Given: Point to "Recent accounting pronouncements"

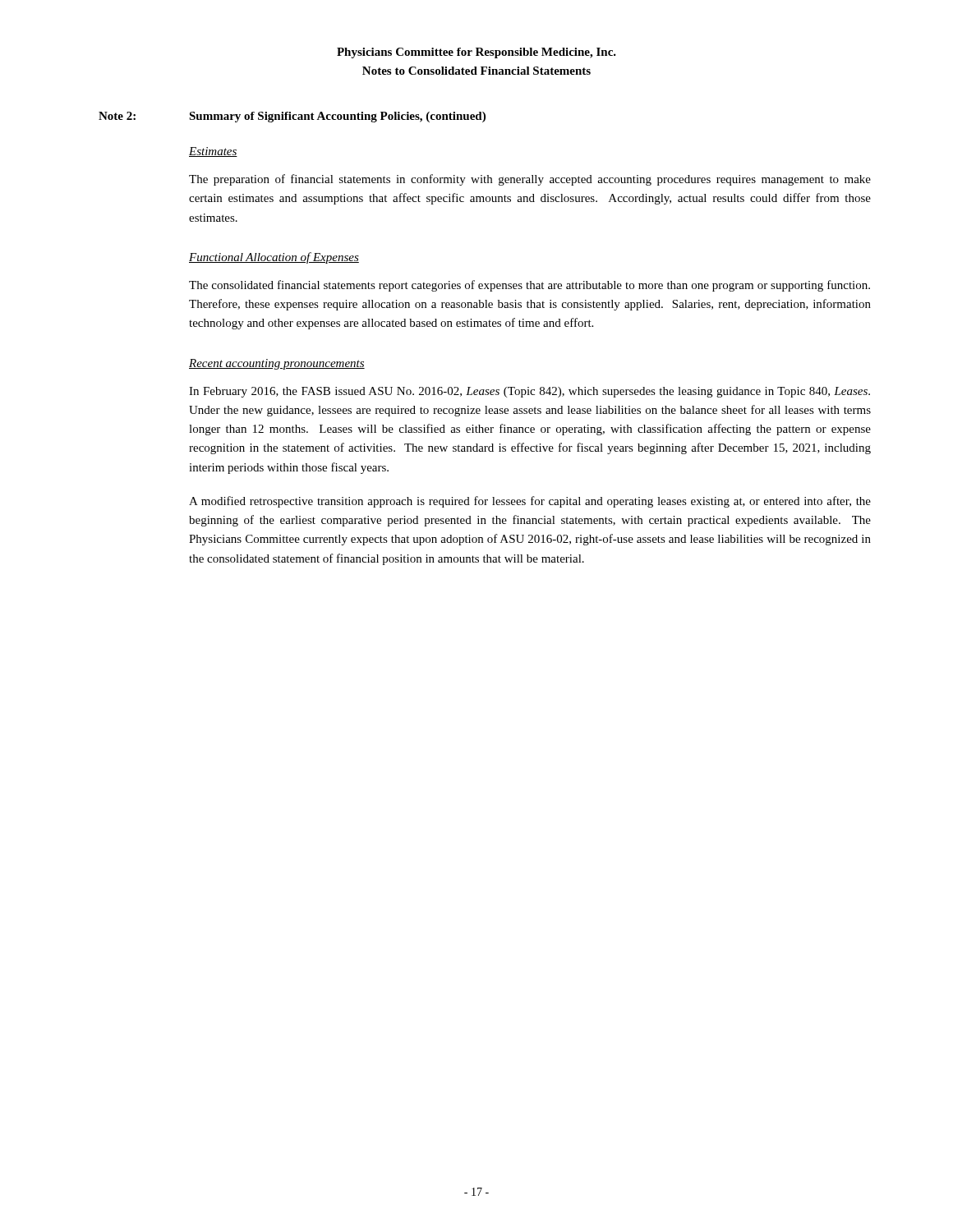Looking at the screenshot, I should (x=277, y=363).
